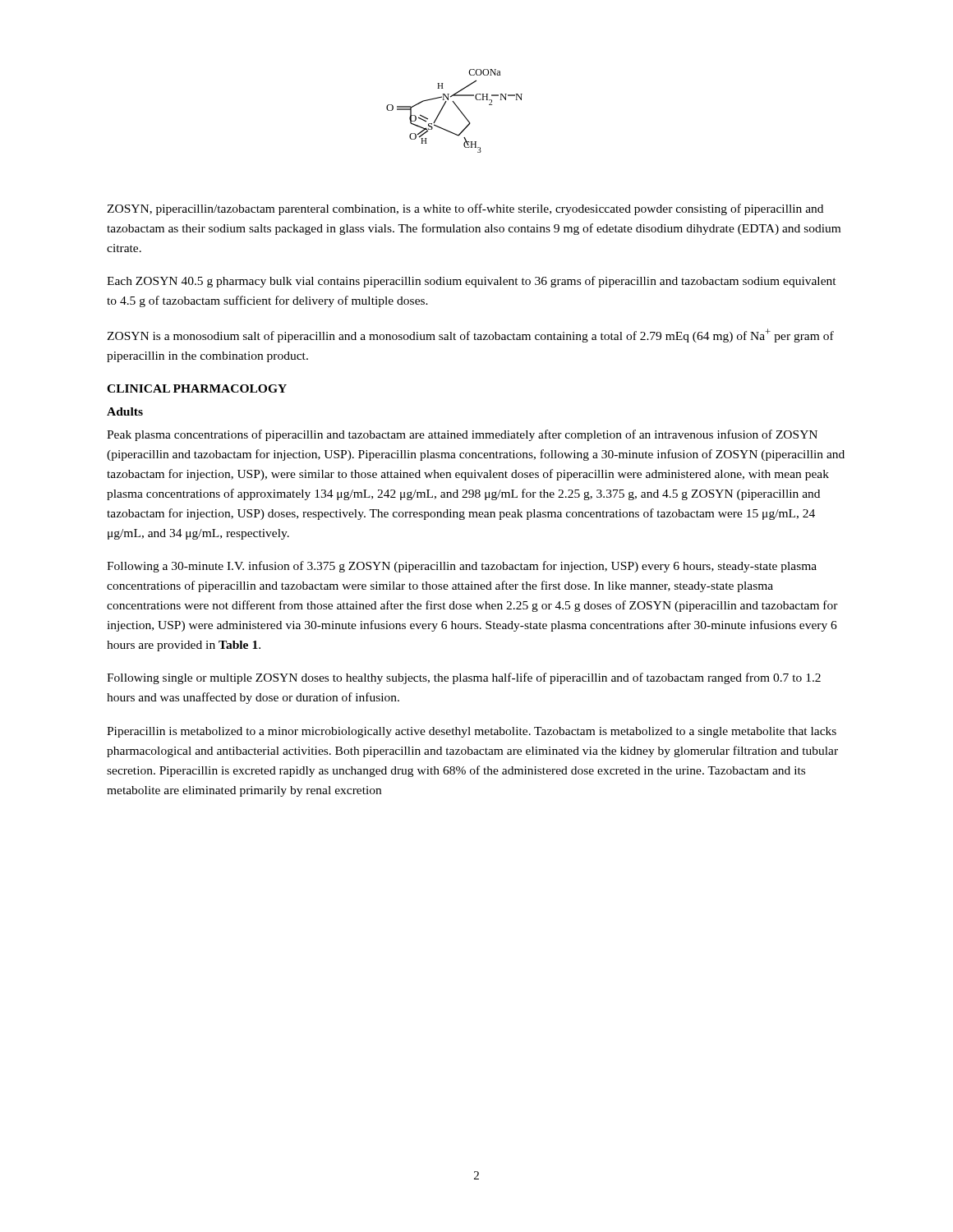Viewport: 953px width, 1232px height.
Task: Navigate to the text starting "ZOSYN, piperacillin/tazobactam parenteral combination,"
Action: pyautogui.click(x=476, y=228)
